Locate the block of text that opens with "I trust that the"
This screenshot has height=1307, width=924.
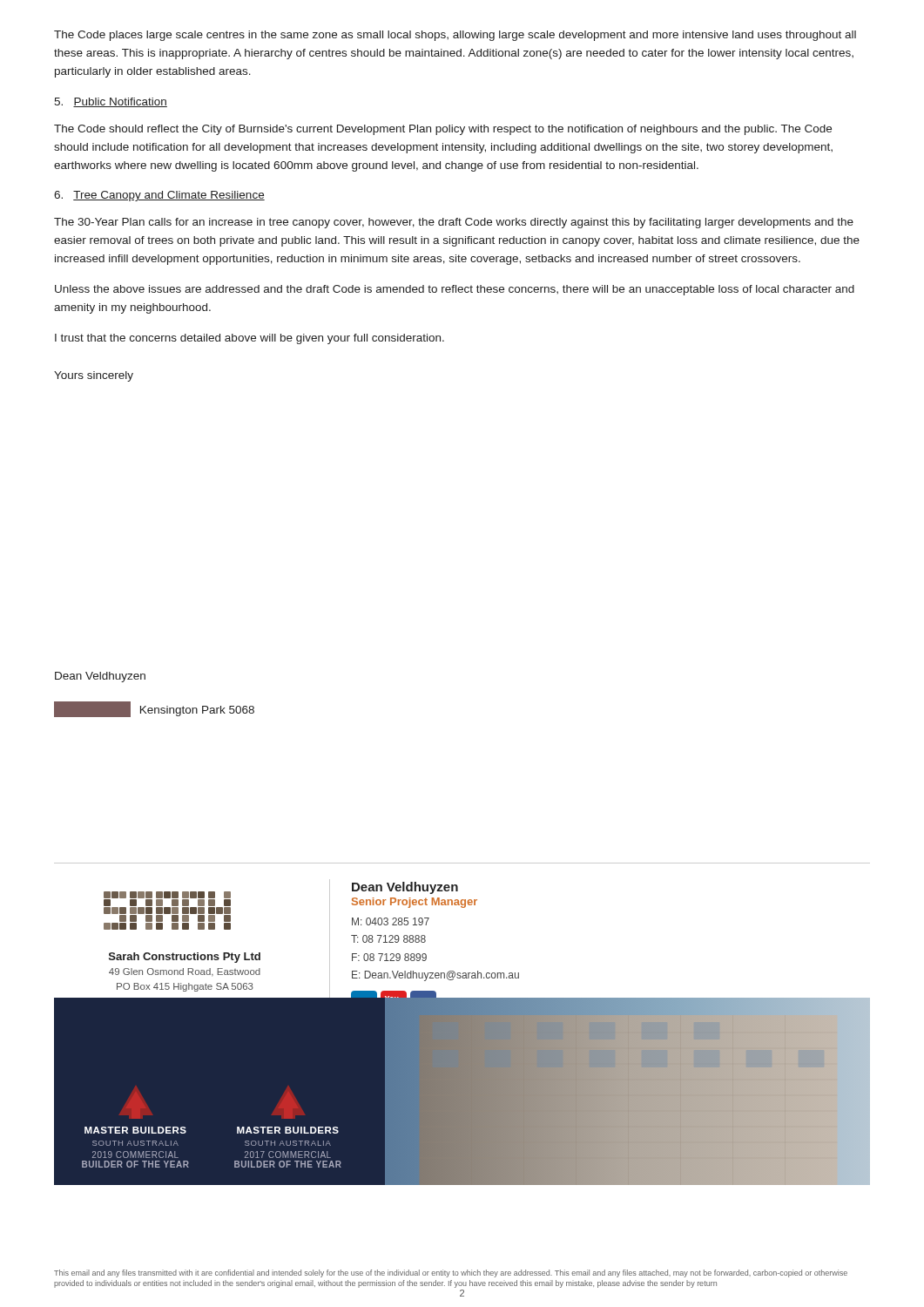249,338
